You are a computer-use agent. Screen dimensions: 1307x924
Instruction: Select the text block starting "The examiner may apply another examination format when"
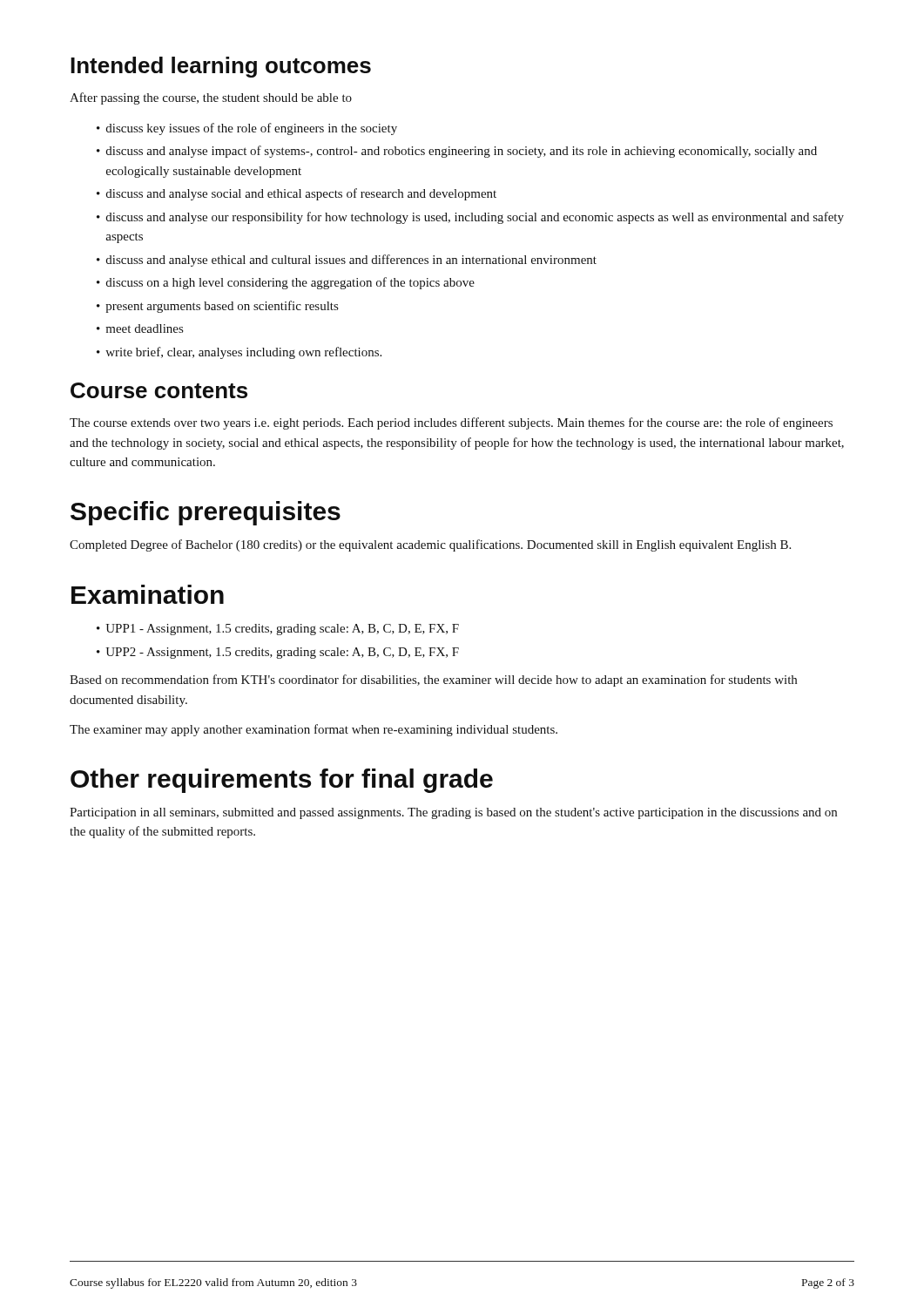(314, 729)
